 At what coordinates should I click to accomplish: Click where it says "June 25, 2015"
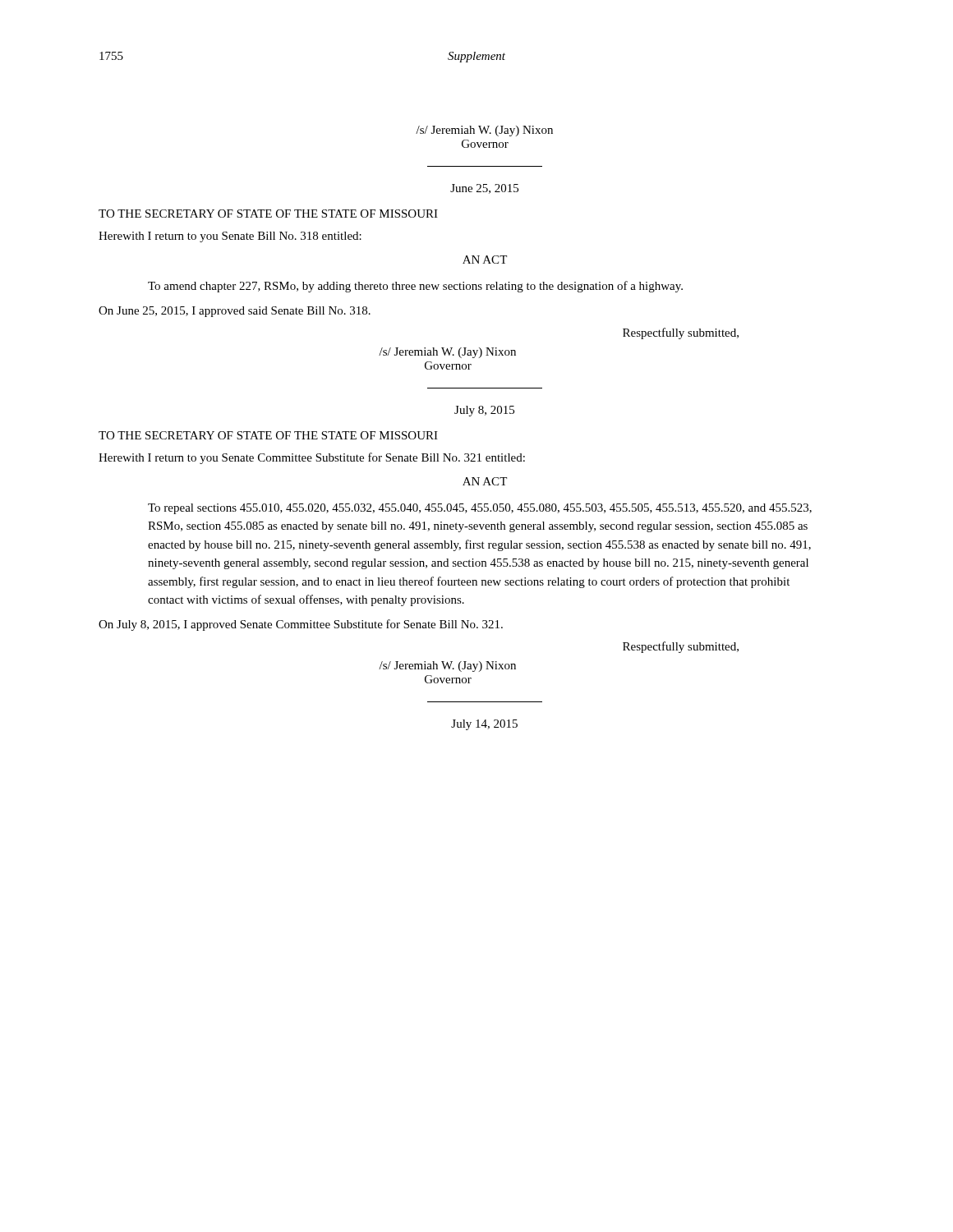coord(485,188)
